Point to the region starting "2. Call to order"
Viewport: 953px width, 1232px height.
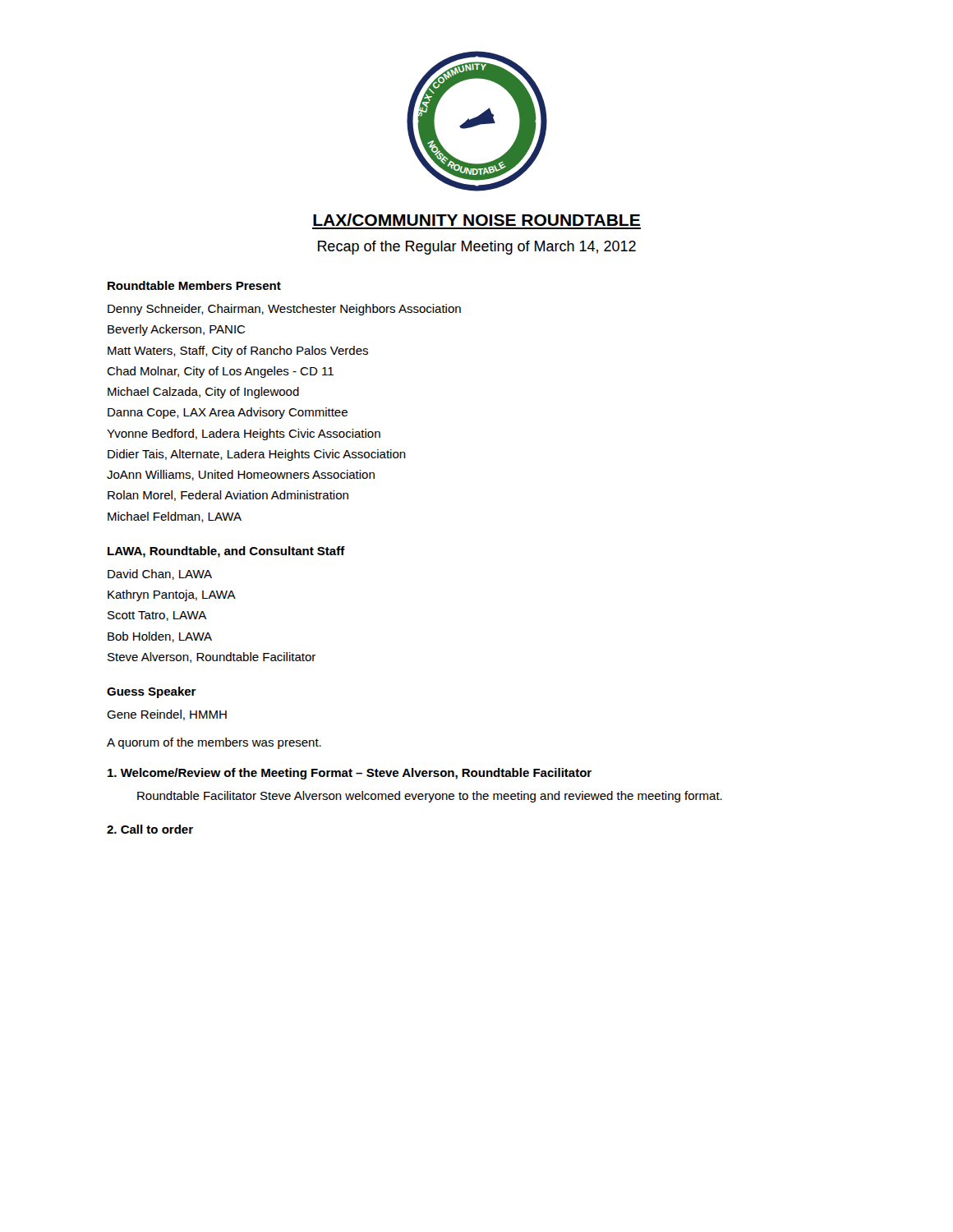click(150, 829)
